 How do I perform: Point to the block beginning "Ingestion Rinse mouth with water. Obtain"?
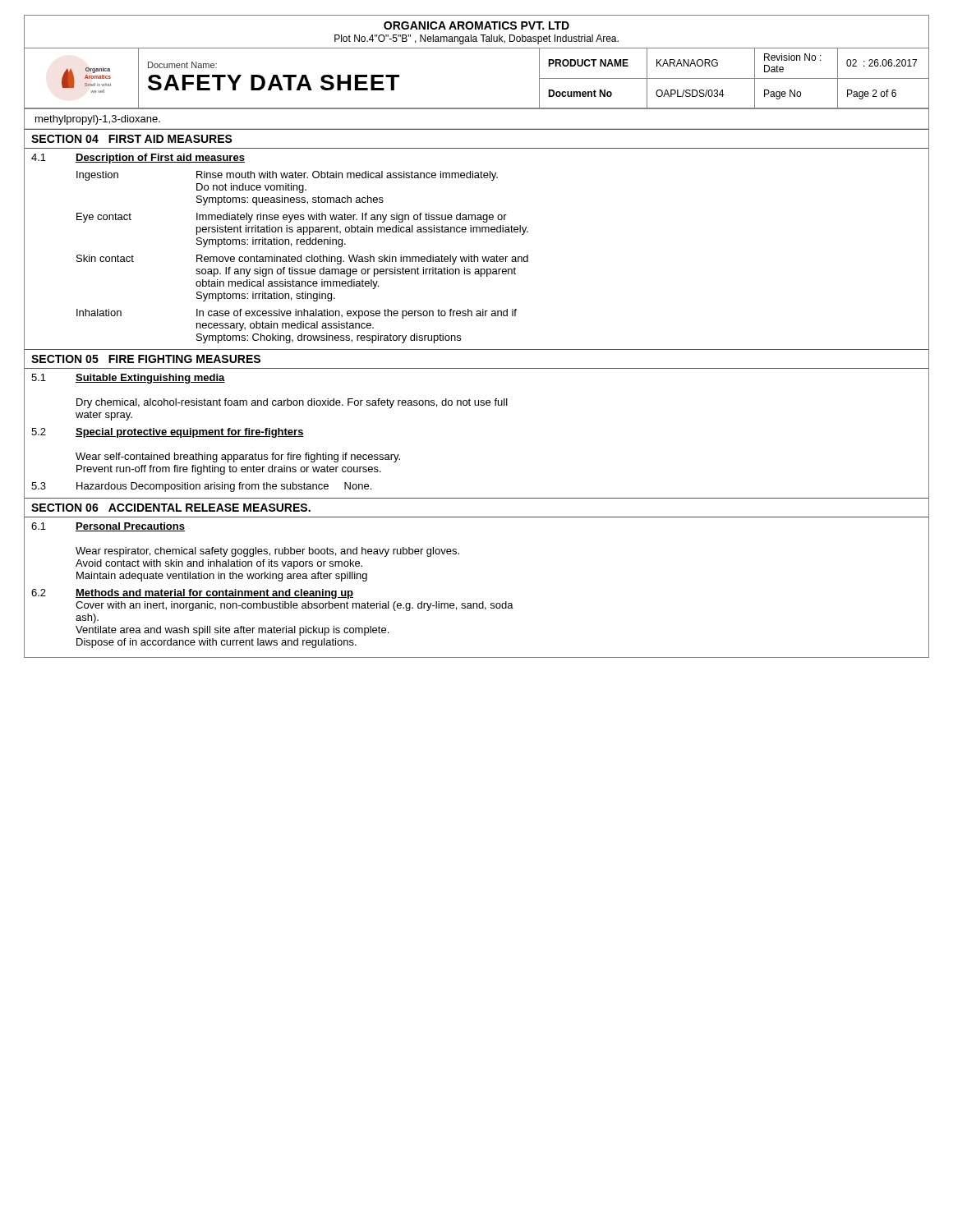(476, 187)
